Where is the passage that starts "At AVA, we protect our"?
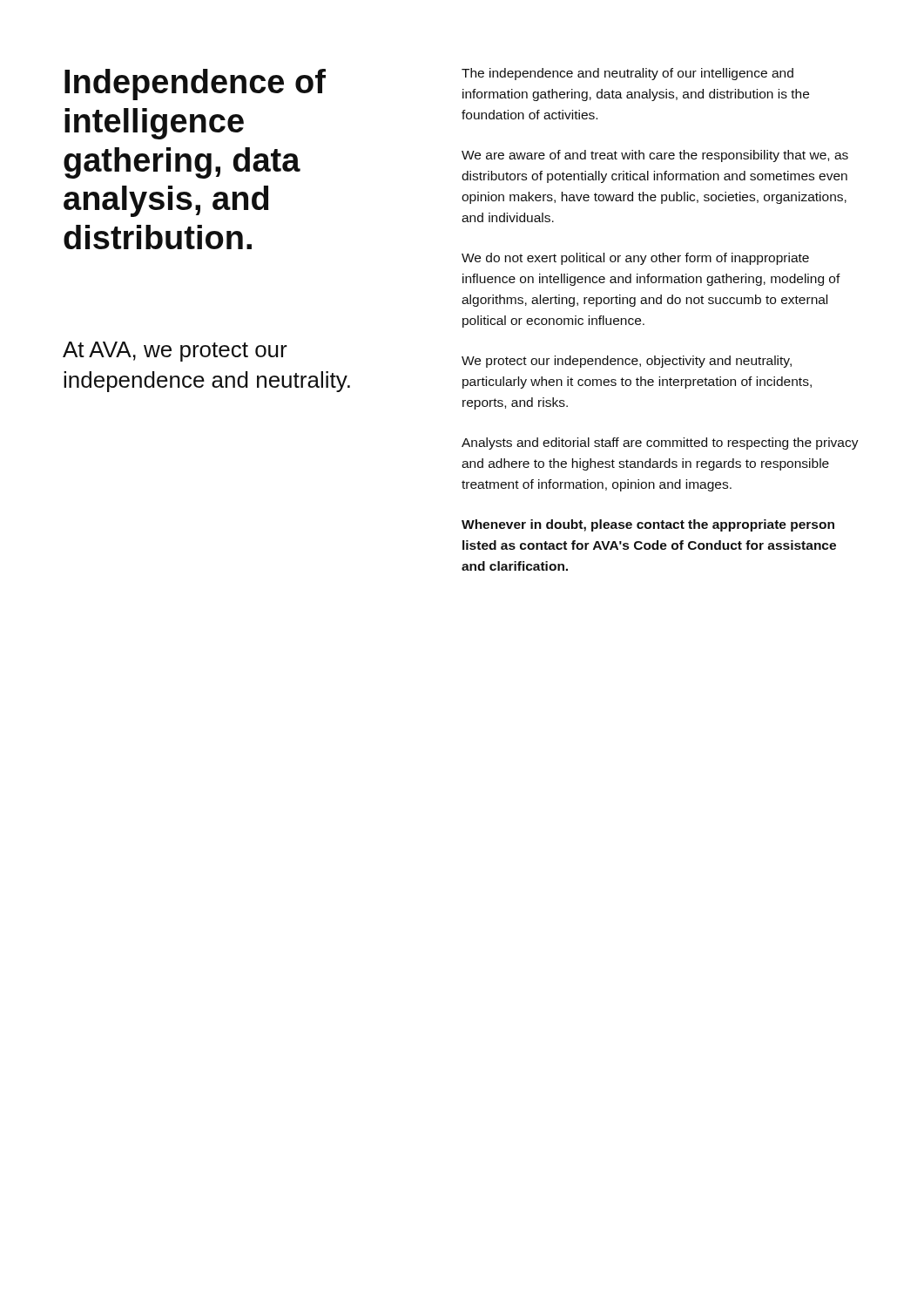This screenshot has width=924, height=1307. tap(207, 365)
